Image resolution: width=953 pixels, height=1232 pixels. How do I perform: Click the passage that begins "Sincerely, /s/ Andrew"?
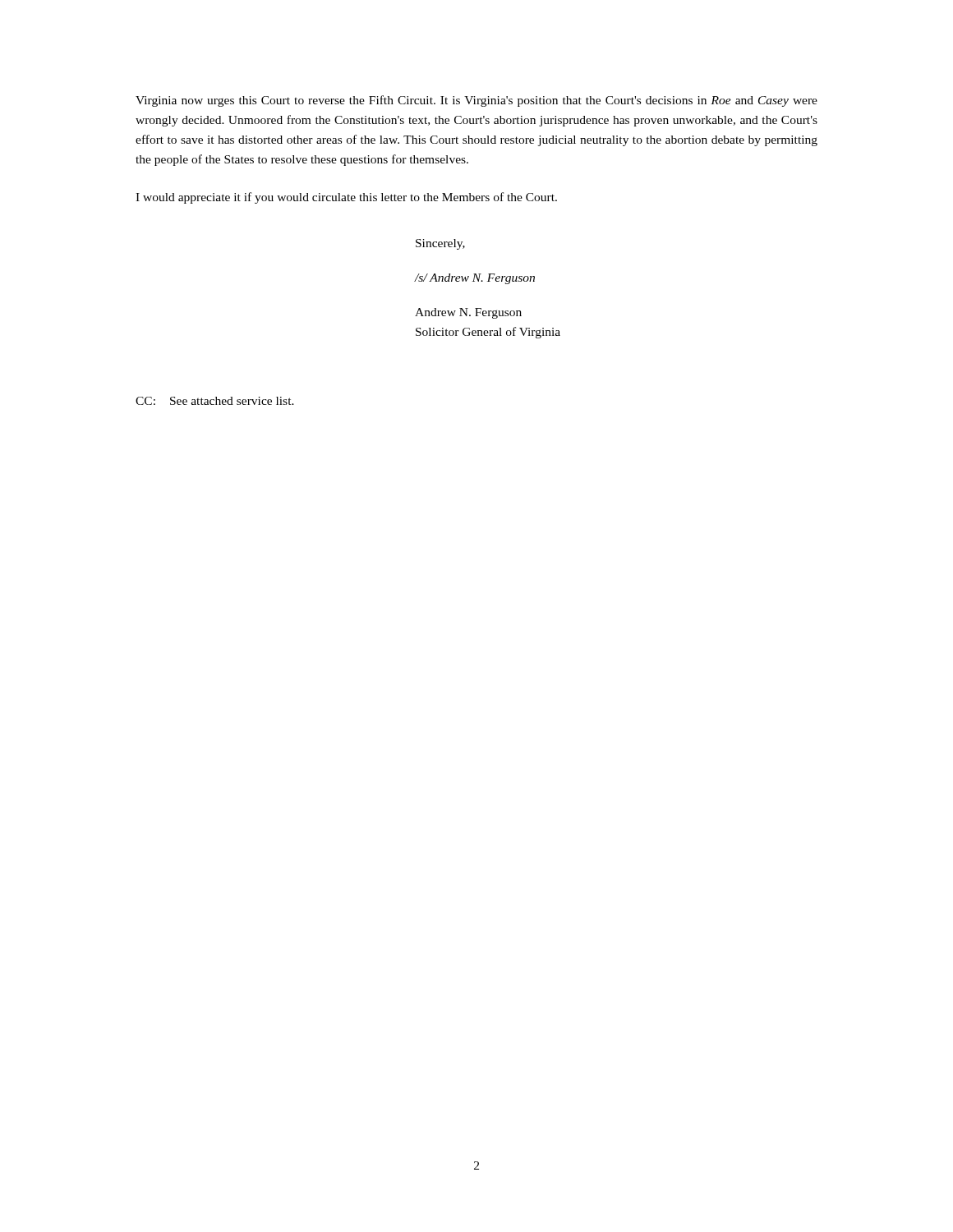(440, 244)
